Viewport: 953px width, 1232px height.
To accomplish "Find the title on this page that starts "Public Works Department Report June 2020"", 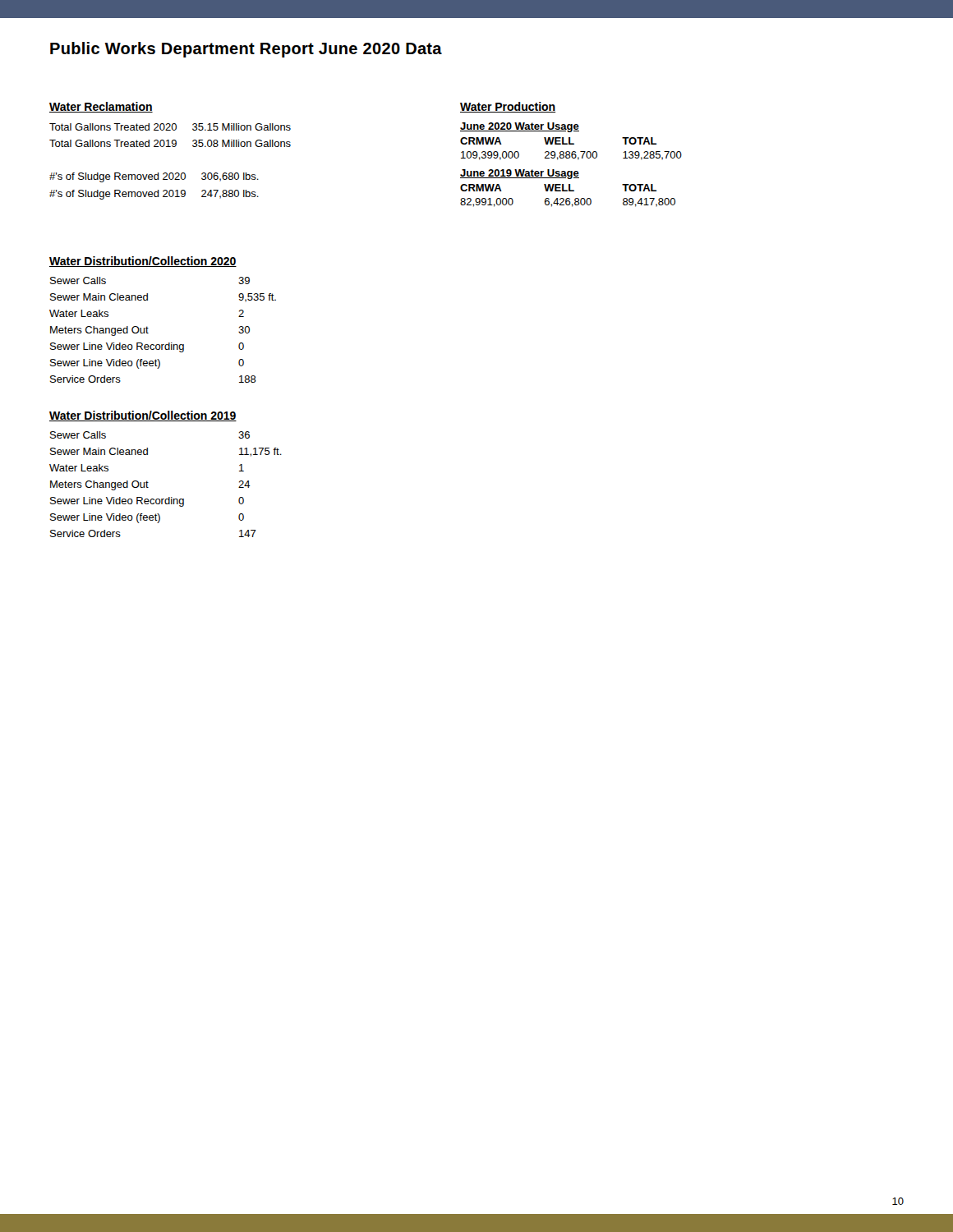I will [246, 48].
